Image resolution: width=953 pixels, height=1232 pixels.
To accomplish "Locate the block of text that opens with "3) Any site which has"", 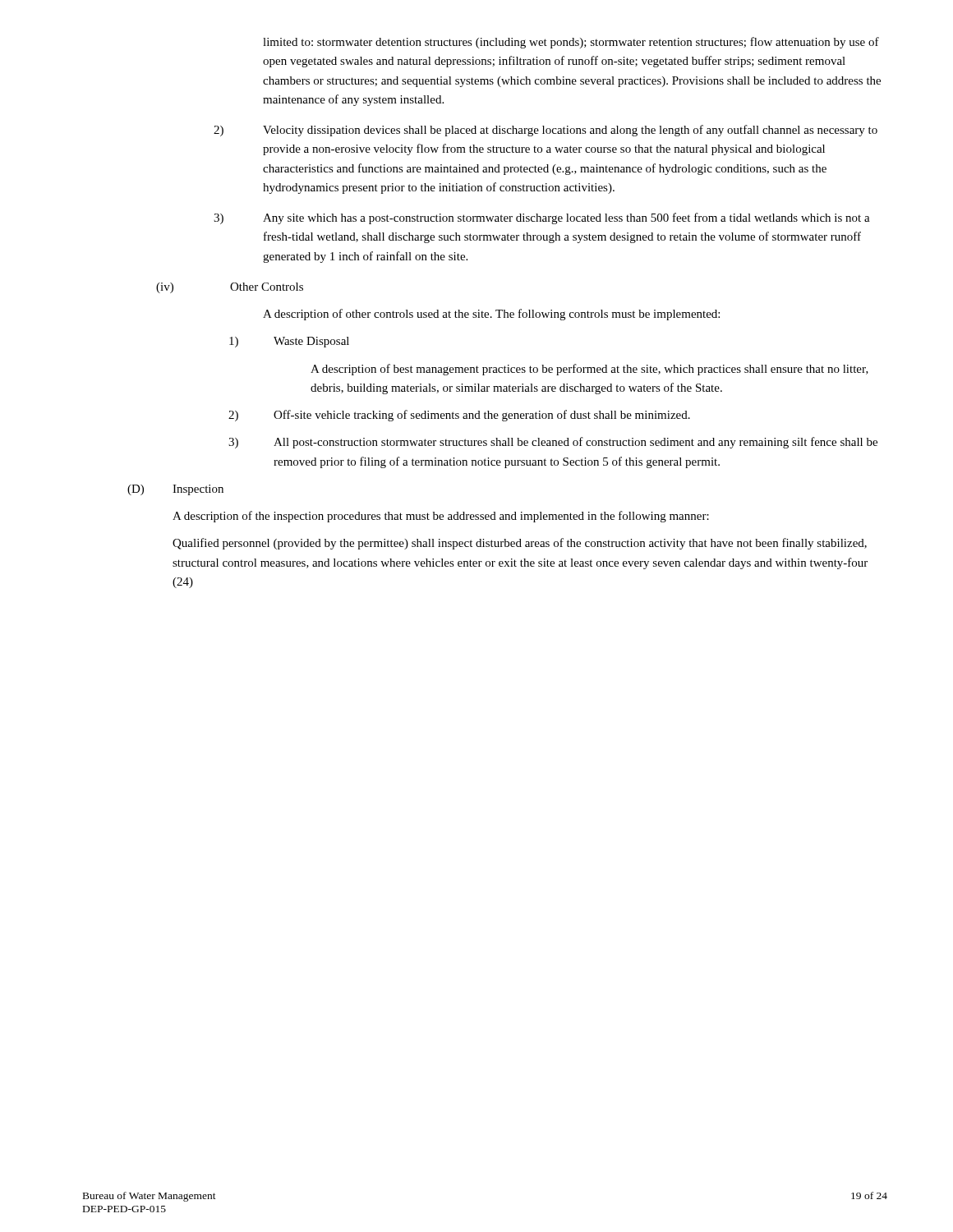I will click(485, 237).
